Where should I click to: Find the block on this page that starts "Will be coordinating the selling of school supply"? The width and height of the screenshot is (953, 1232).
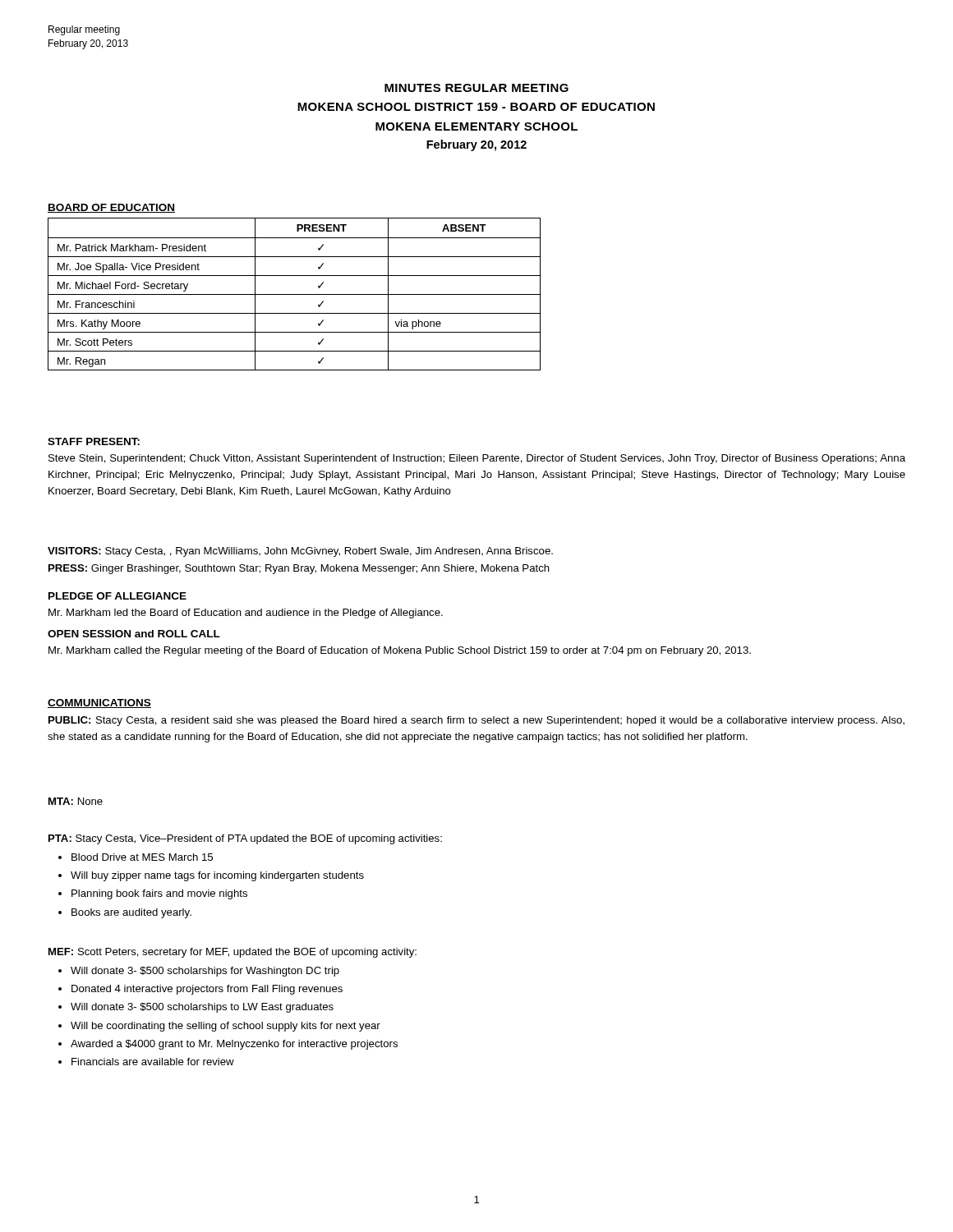point(225,1025)
